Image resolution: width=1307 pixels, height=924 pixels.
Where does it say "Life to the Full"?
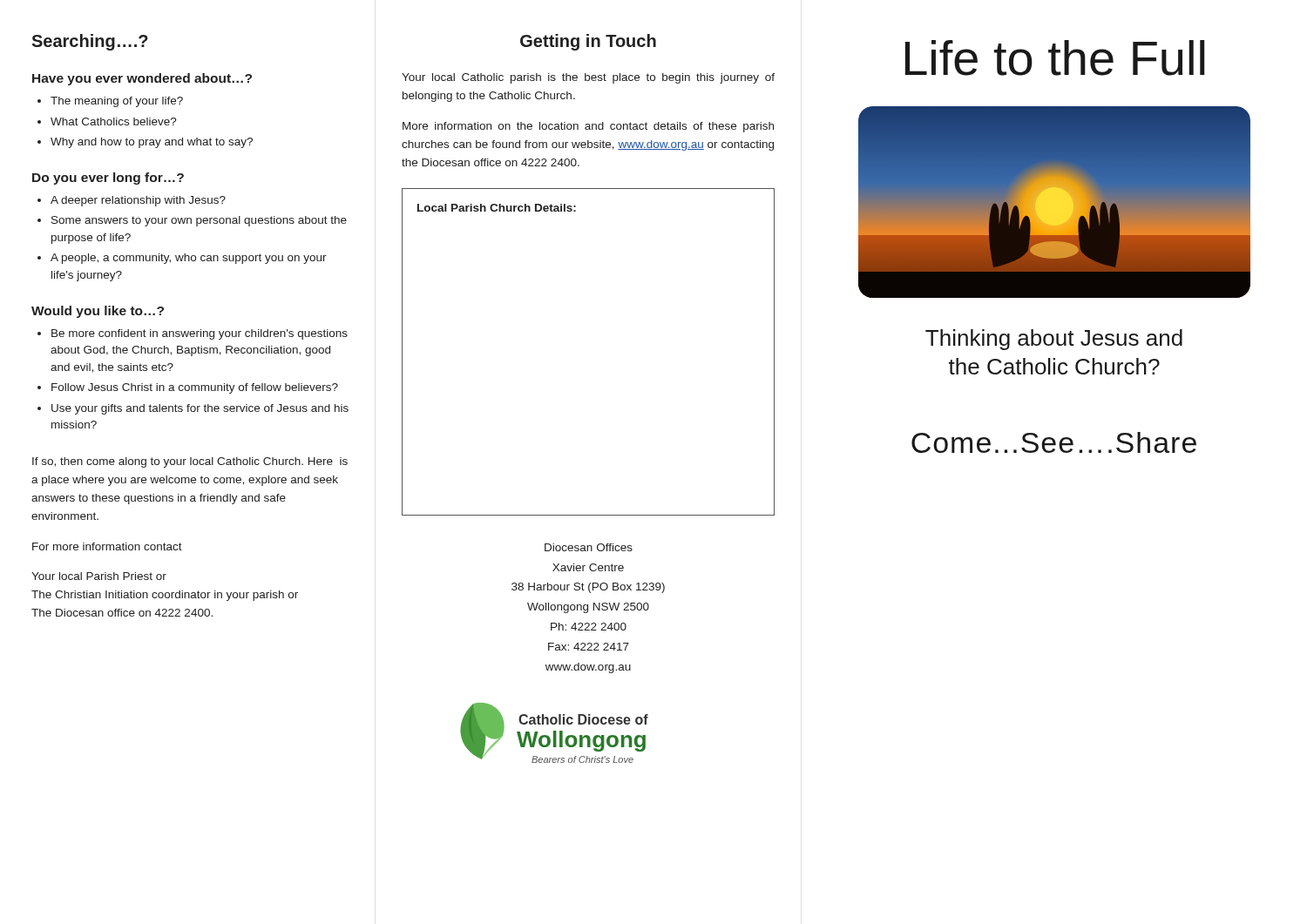(1054, 58)
